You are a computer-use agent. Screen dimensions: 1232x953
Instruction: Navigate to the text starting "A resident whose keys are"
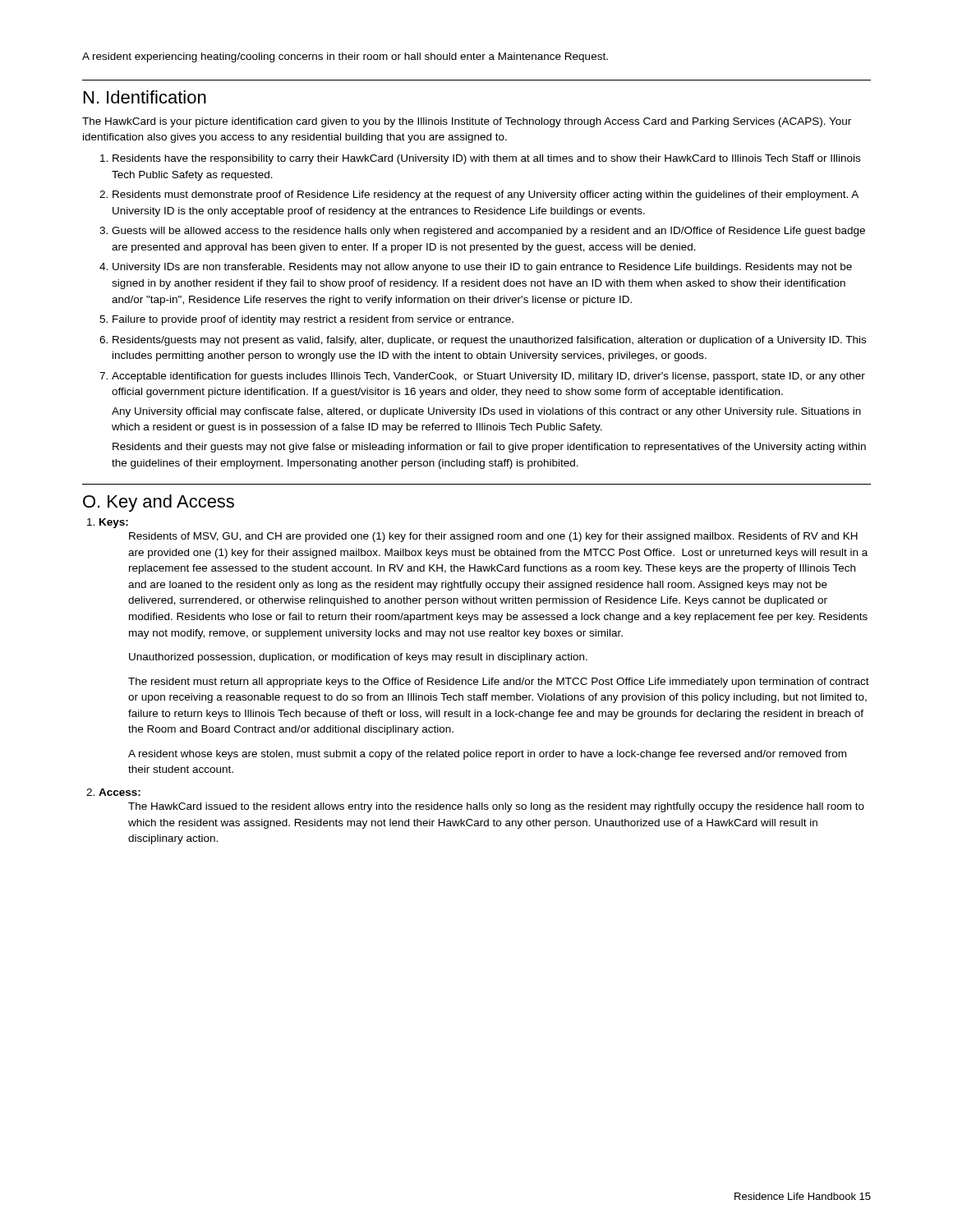coord(488,761)
